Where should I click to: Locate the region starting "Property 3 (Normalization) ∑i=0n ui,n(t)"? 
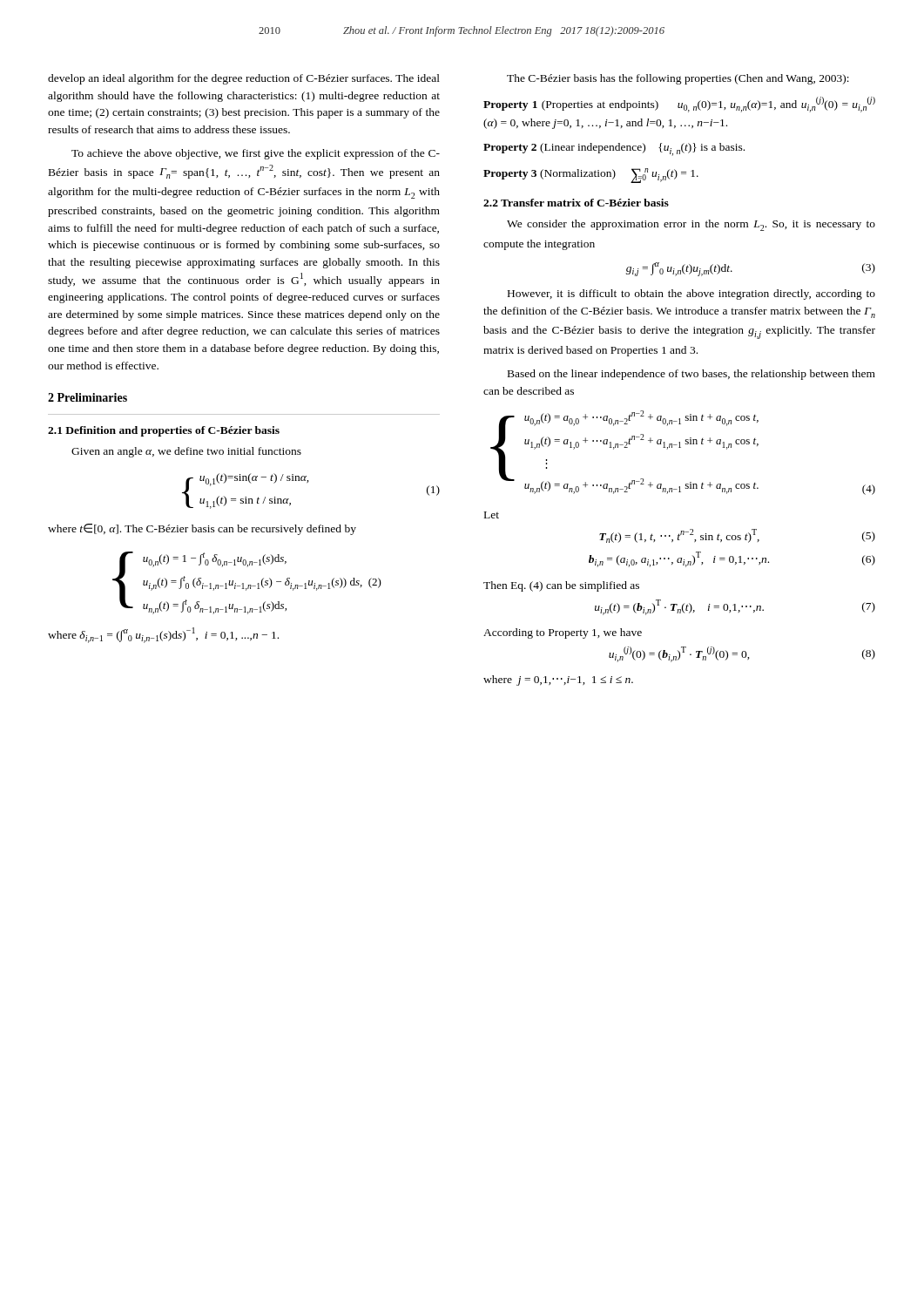[x=679, y=175]
